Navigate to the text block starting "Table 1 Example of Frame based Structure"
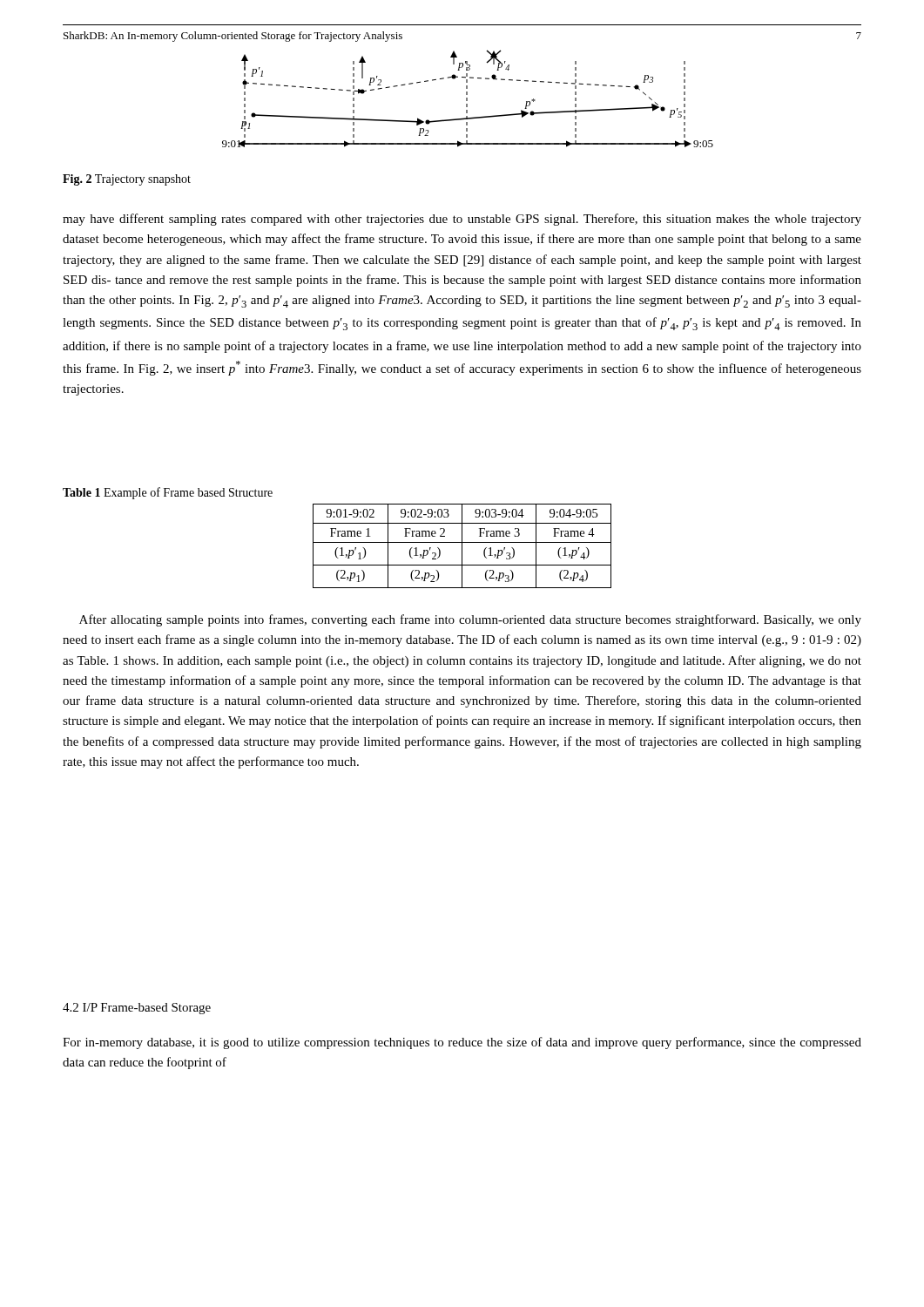The image size is (924, 1307). [168, 493]
